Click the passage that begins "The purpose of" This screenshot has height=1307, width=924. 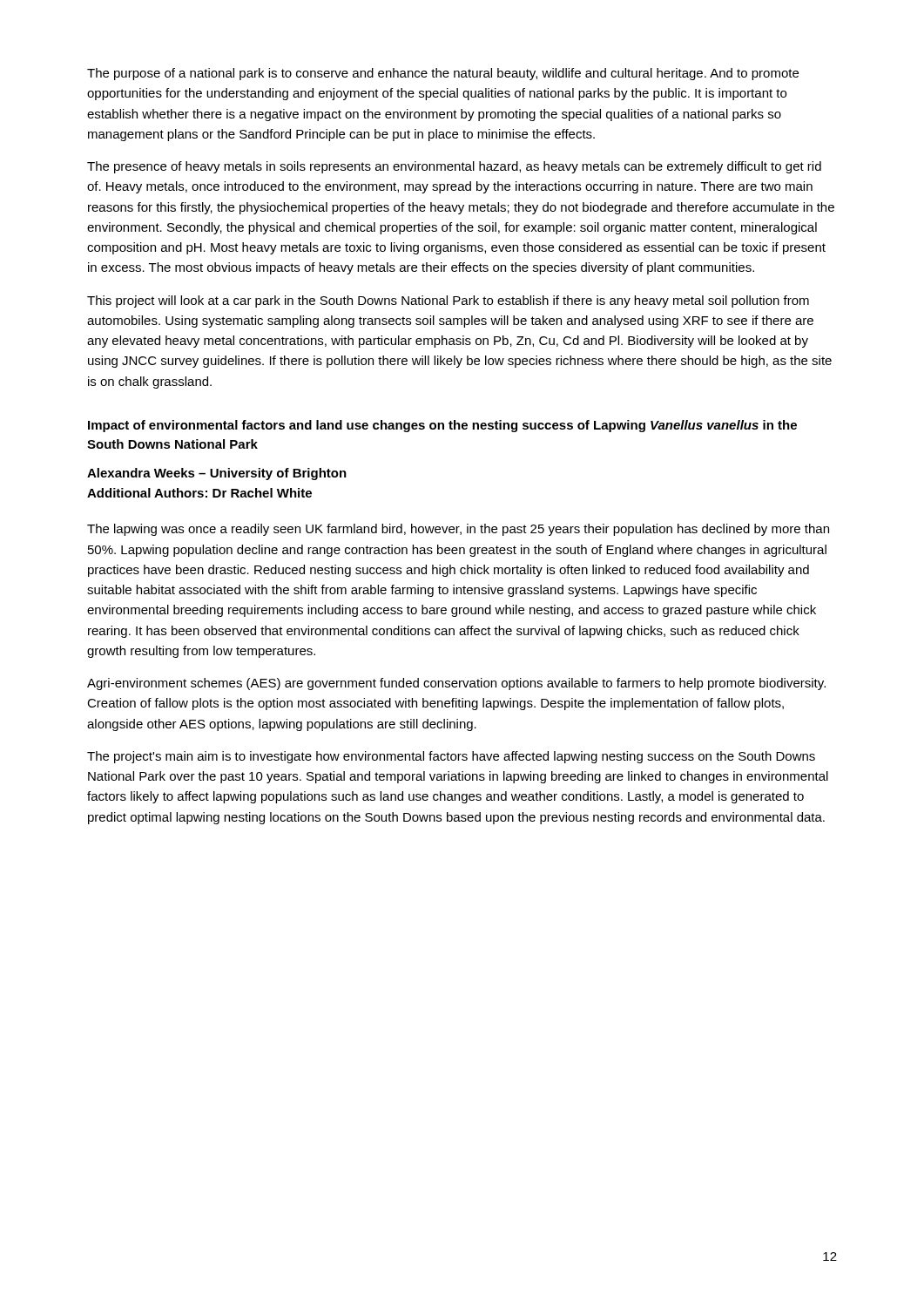point(443,103)
